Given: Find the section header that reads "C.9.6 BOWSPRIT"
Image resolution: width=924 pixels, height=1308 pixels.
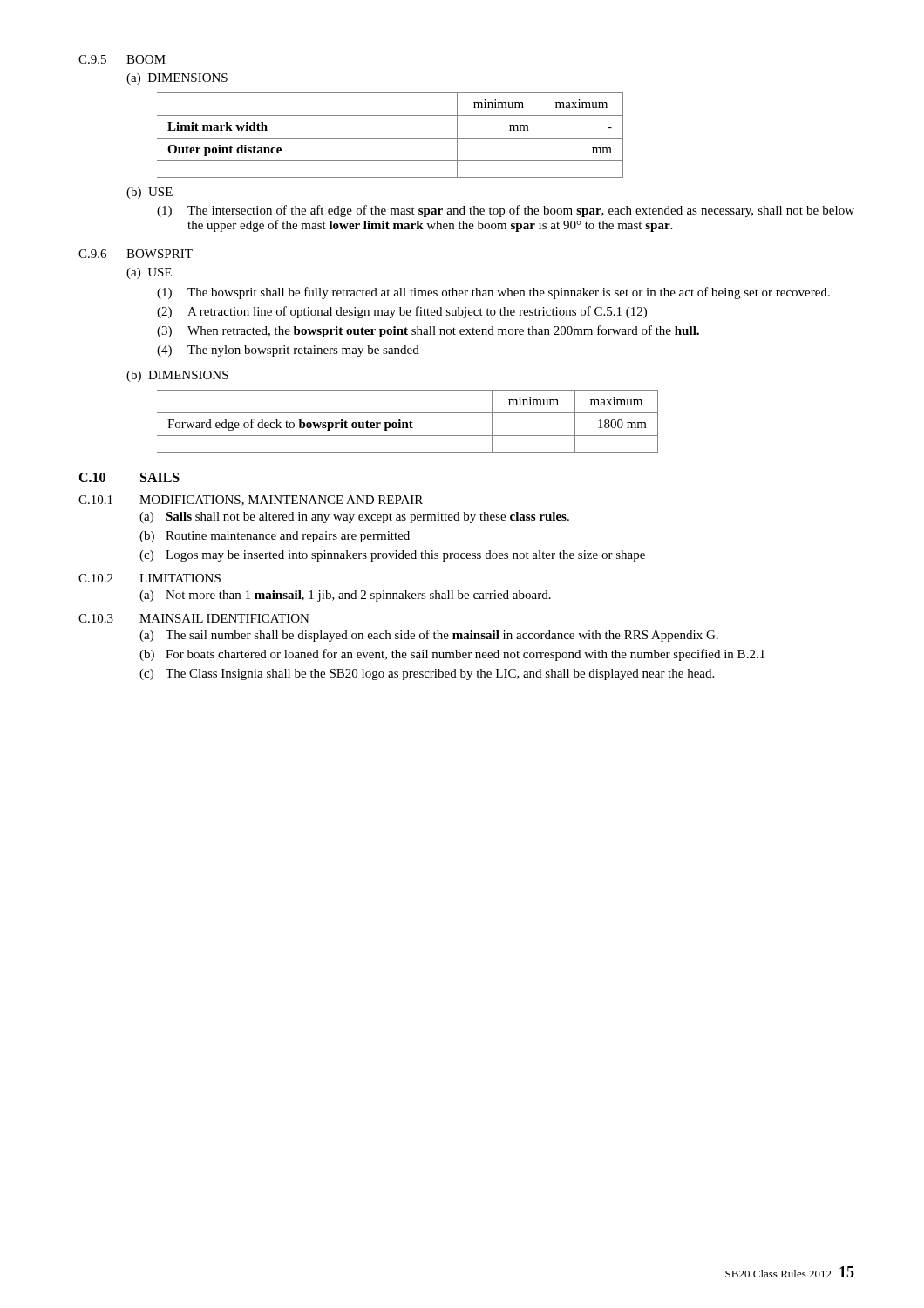Looking at the screenshot, I should [135, 254].
